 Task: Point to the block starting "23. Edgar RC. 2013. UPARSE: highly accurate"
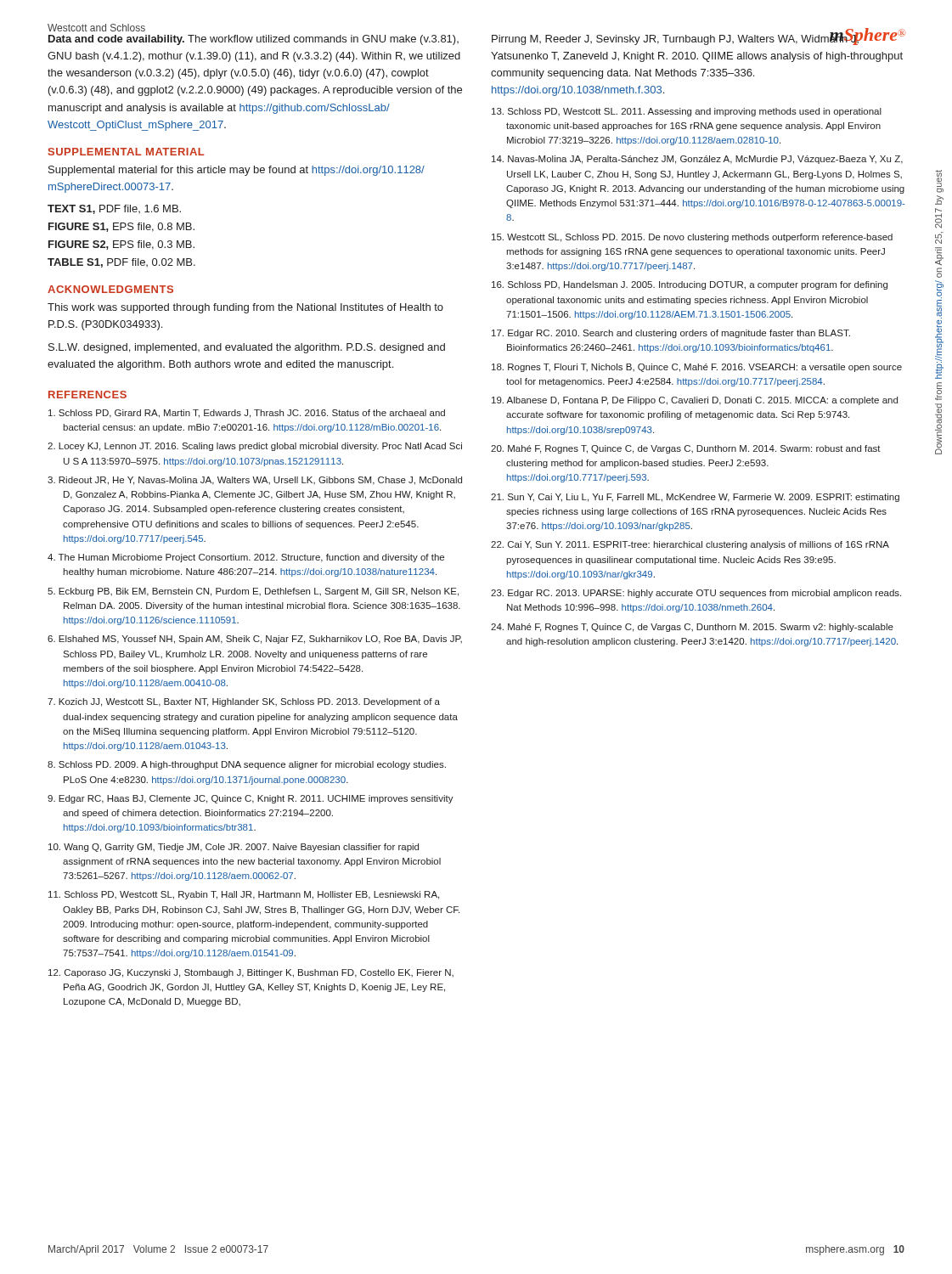tap(696, 600)
